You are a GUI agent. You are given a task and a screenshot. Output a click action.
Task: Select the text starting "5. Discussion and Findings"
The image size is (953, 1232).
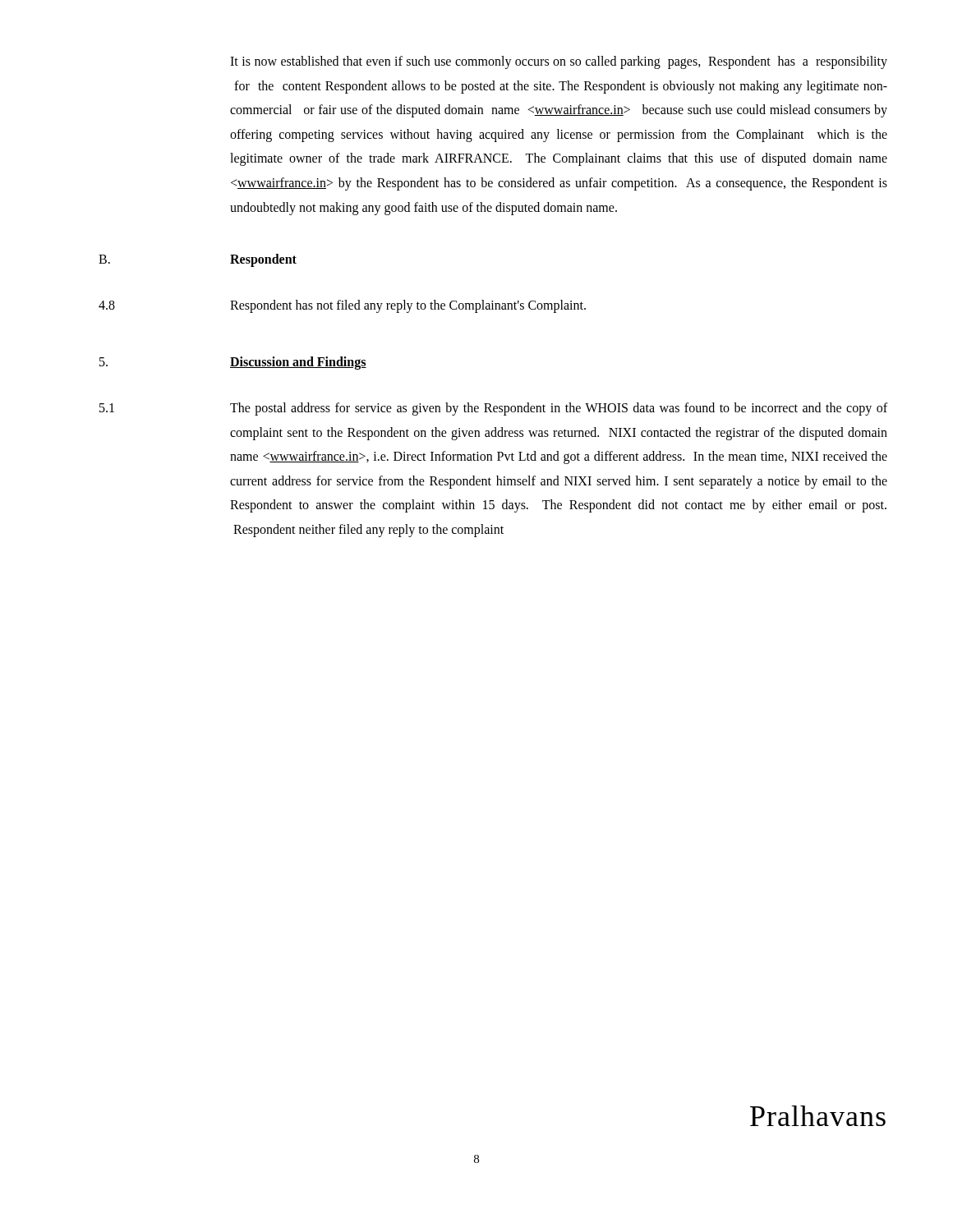233,363
